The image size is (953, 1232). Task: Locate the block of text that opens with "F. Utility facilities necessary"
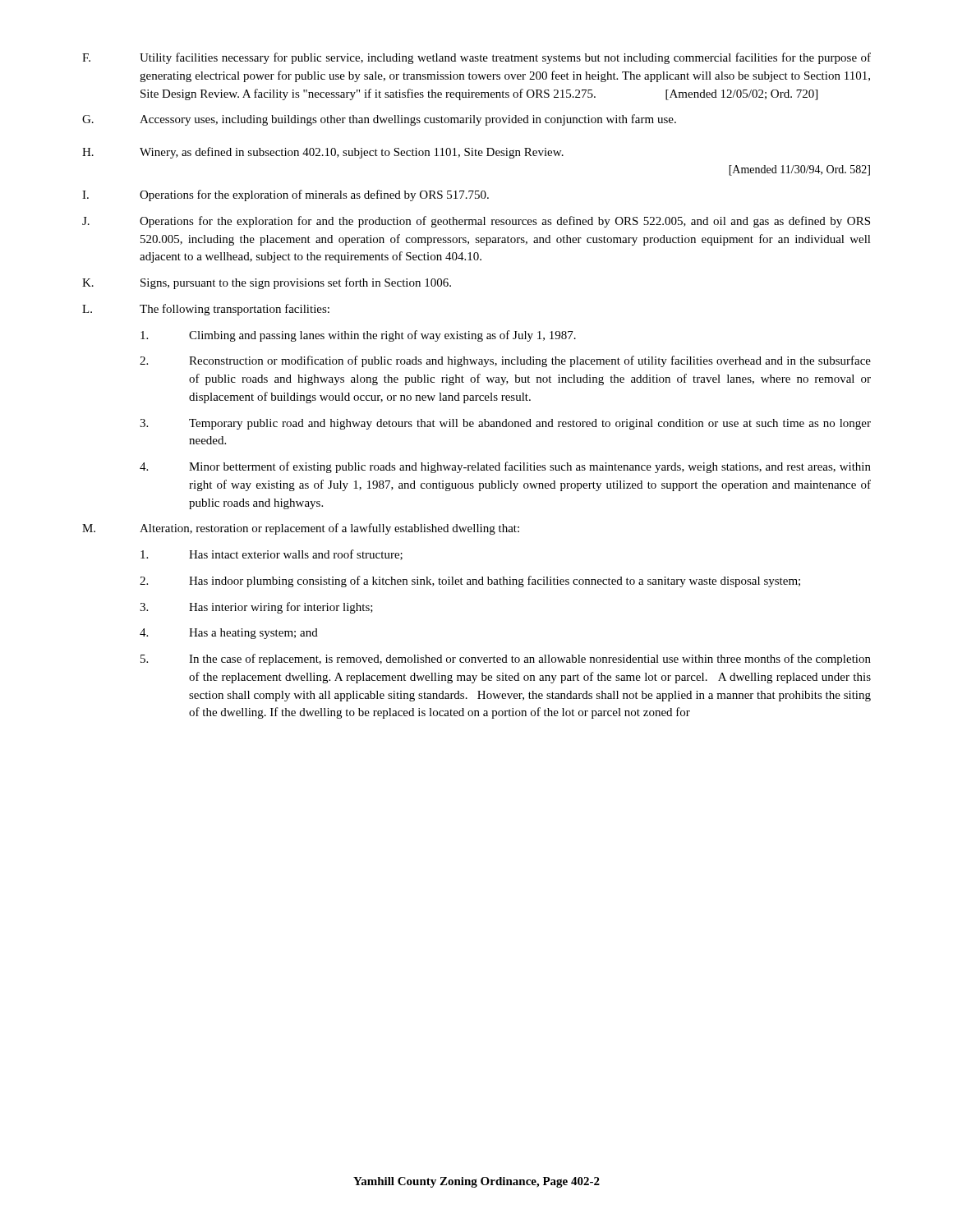[x=476, y=76]
